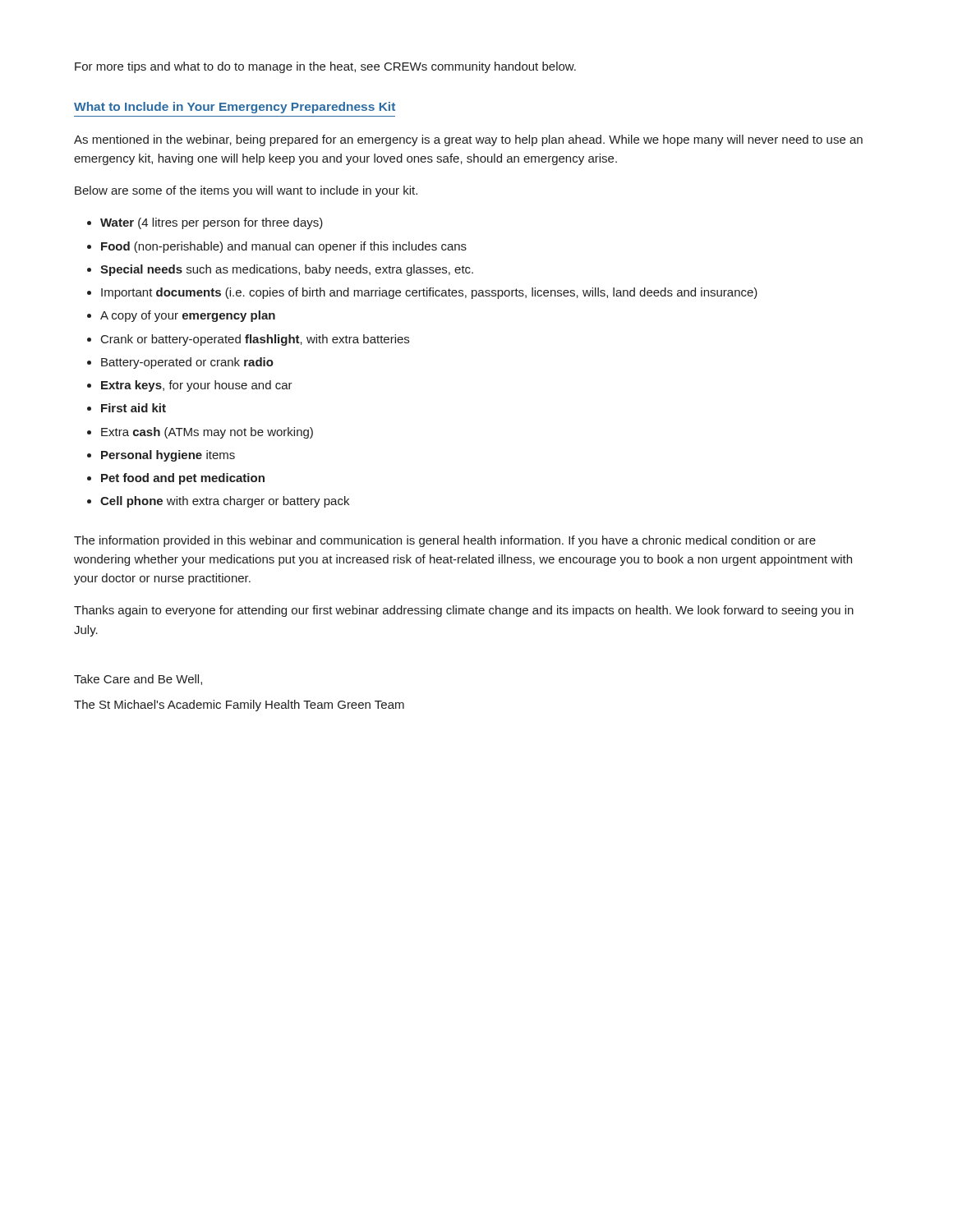Image resolution: width=953 pixels, height=1232 pixels.
Task: Point to the region starting "Crank or battery-operated flashlight, with extra batteries"
Action: tap(248, 340)
